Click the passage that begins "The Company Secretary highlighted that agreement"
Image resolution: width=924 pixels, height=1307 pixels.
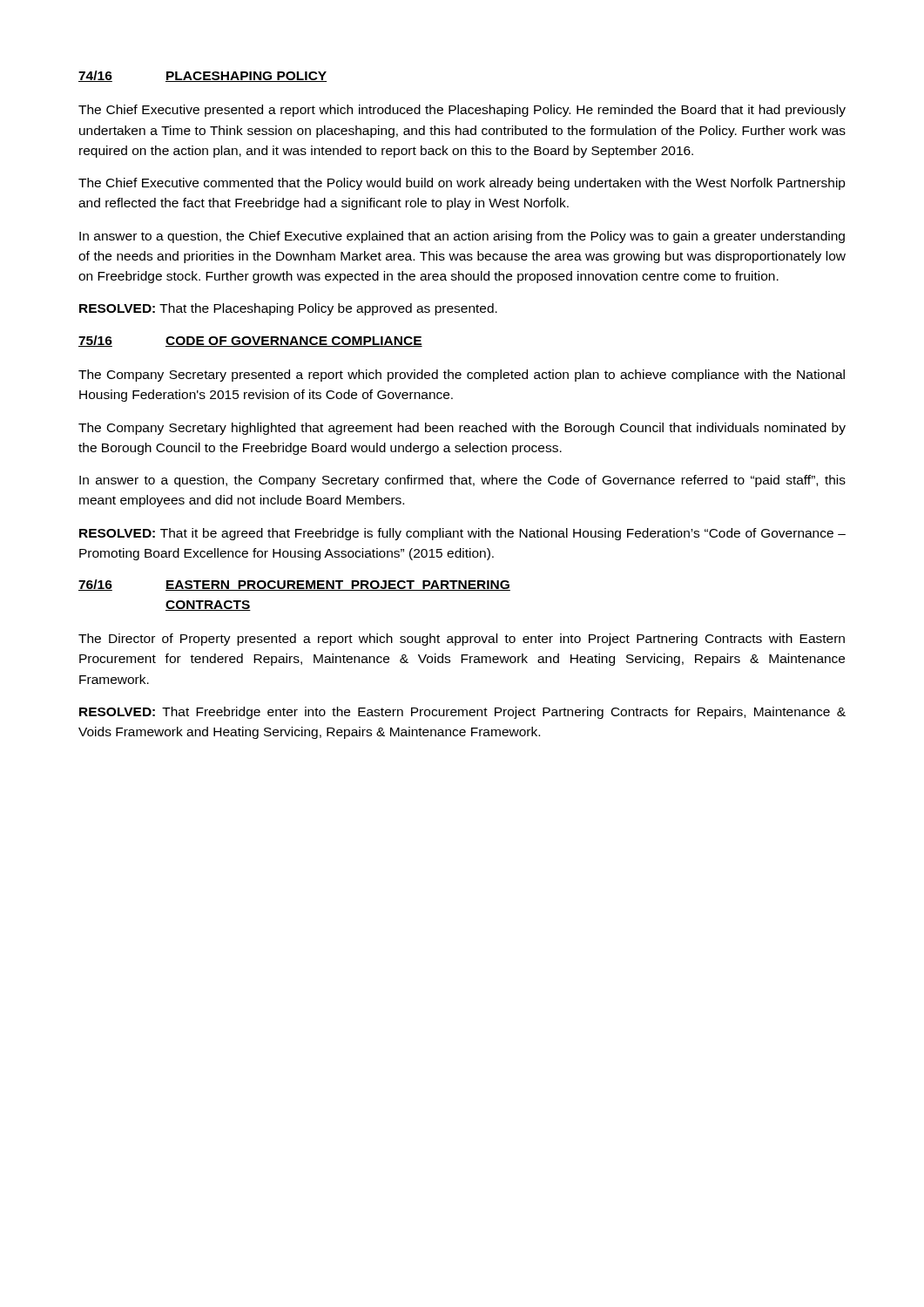click(462, 437)
